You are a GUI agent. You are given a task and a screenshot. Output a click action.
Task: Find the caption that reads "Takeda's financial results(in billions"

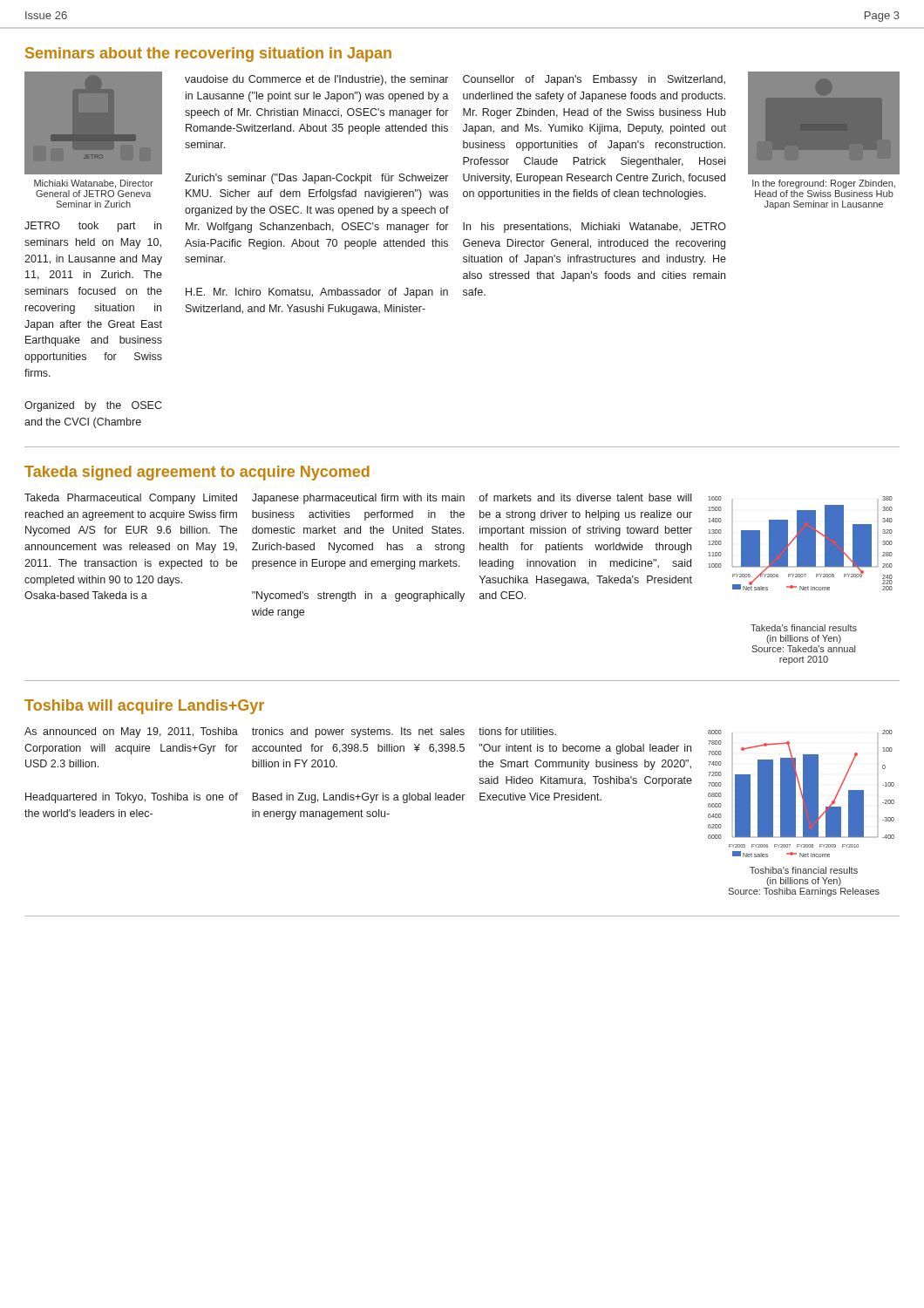(x=804, y=643)
